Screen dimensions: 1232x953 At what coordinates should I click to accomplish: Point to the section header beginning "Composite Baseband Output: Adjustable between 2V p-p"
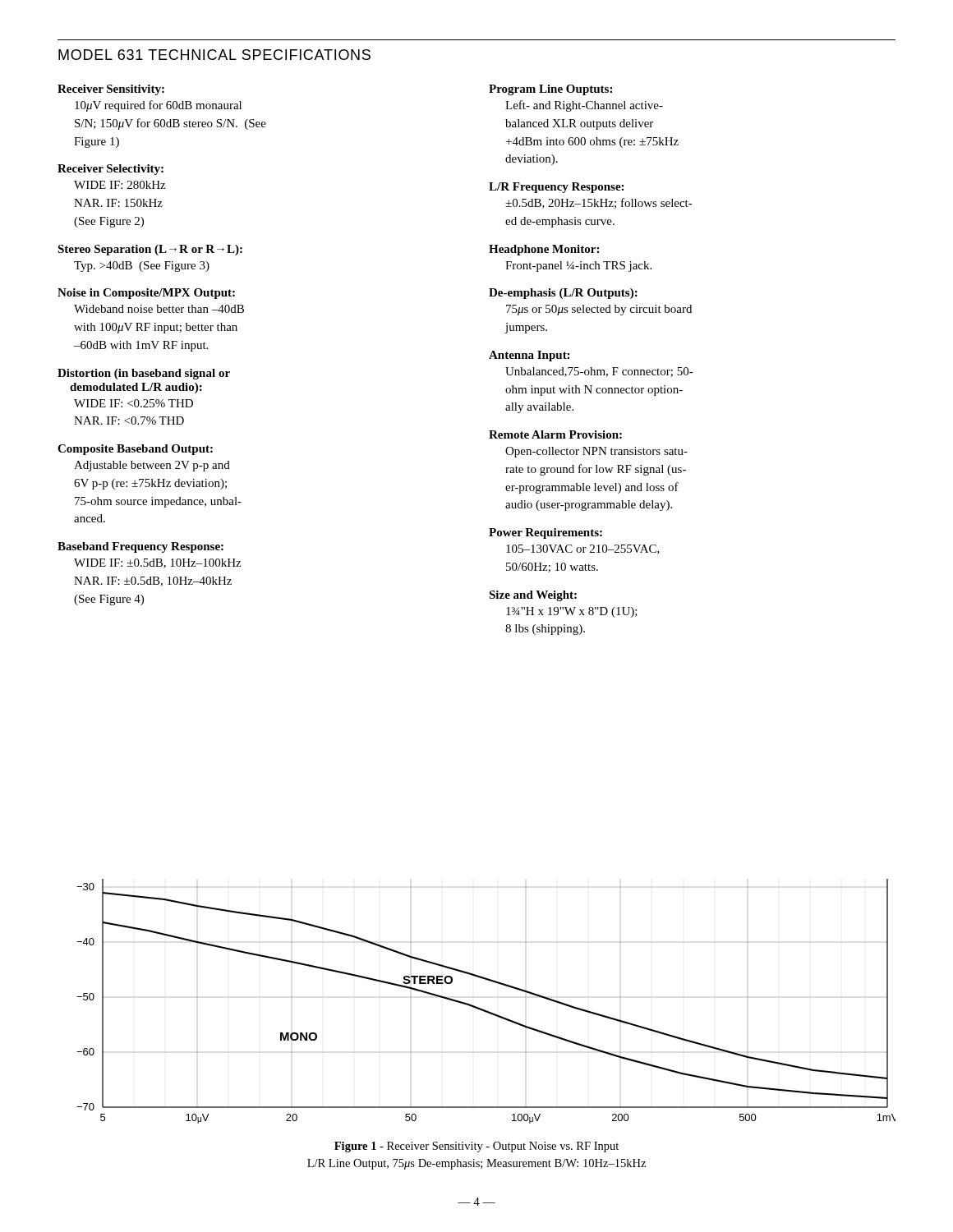[x=135, y=450]
